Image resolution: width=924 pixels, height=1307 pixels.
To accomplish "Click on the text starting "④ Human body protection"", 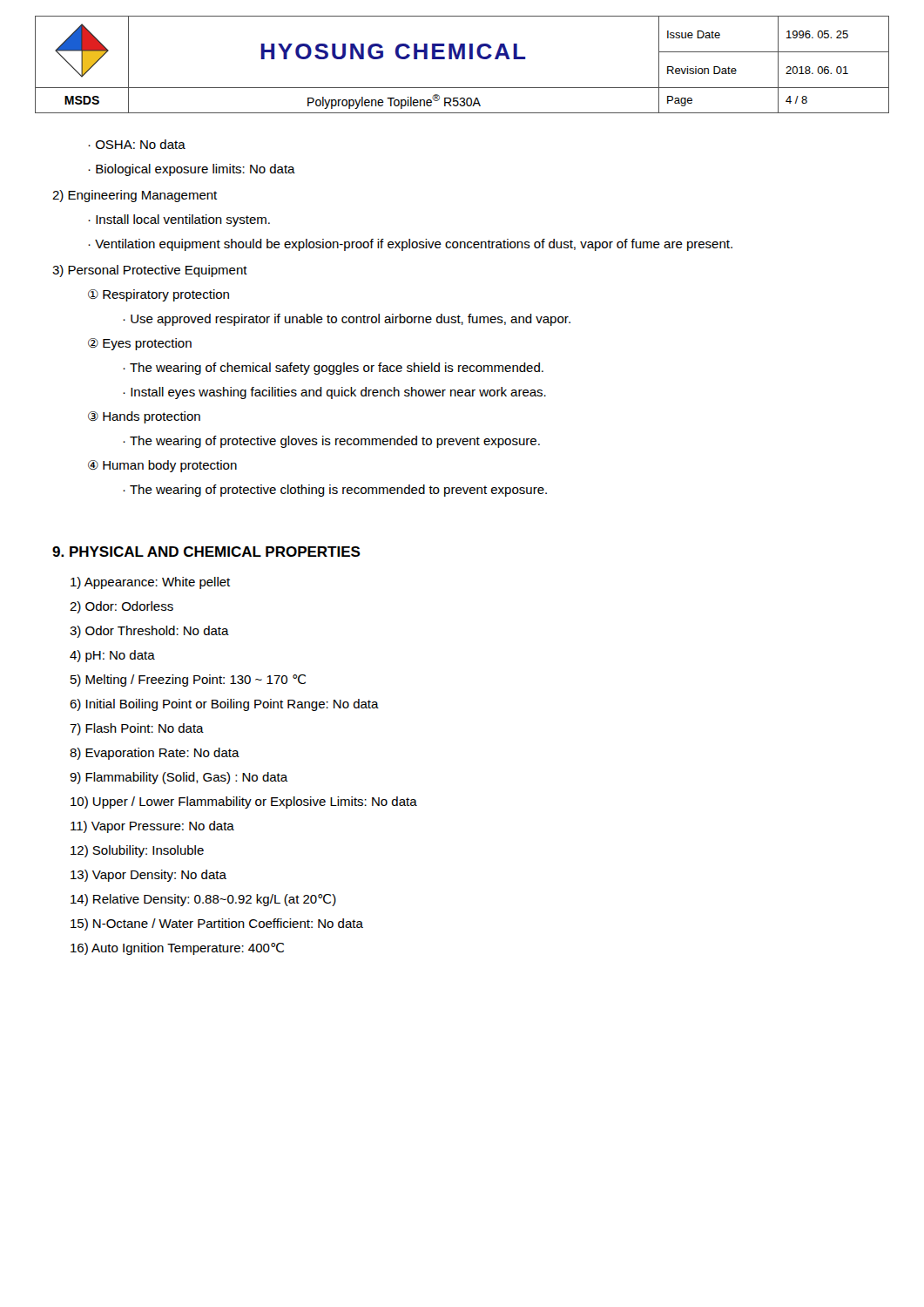I will click(x=162, y=465).
